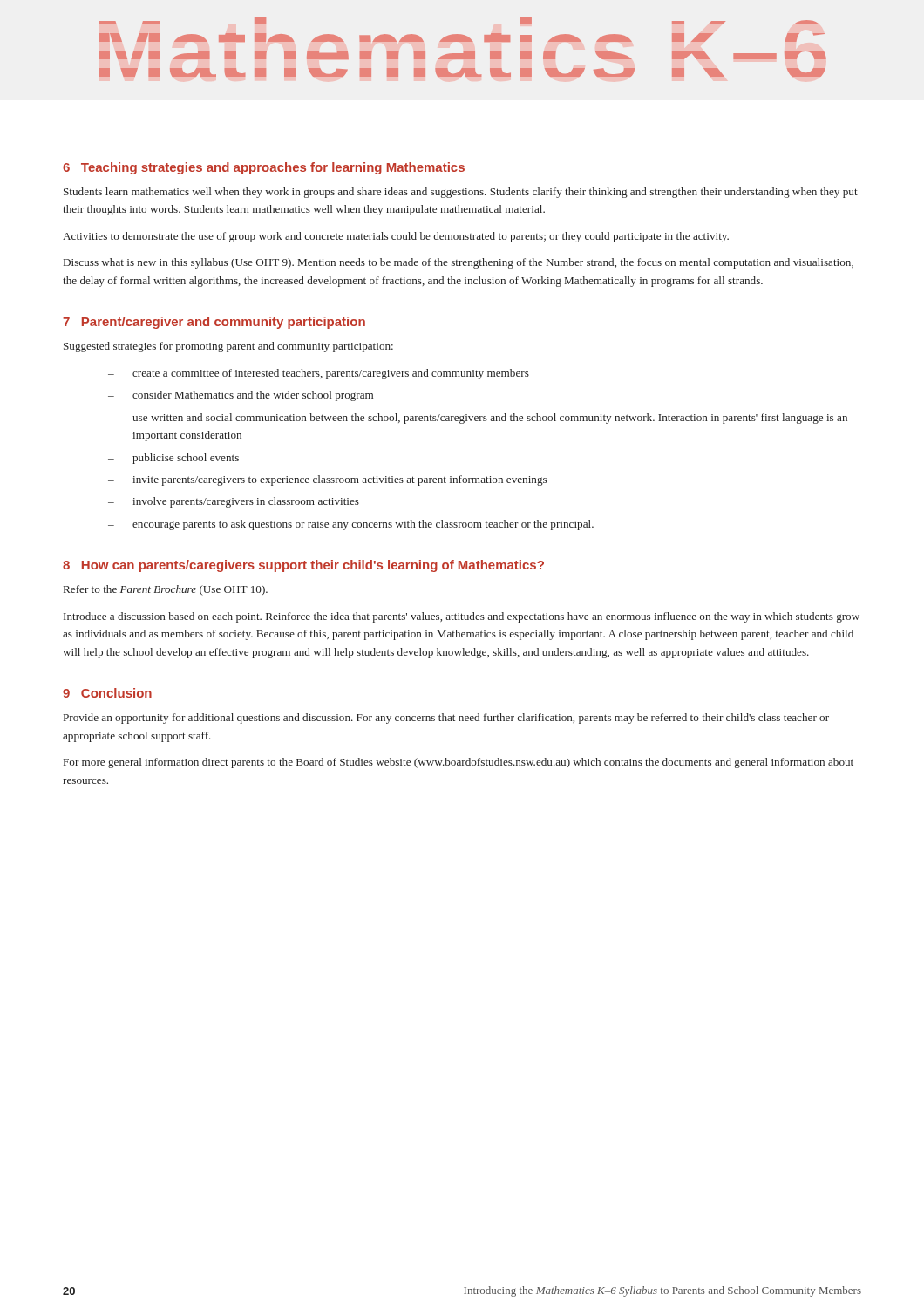The height and width of the screenshot is (1308, 924).
Task: Locate the section header that reads "9 Conclusion"
Action: (x=107, y=693)
